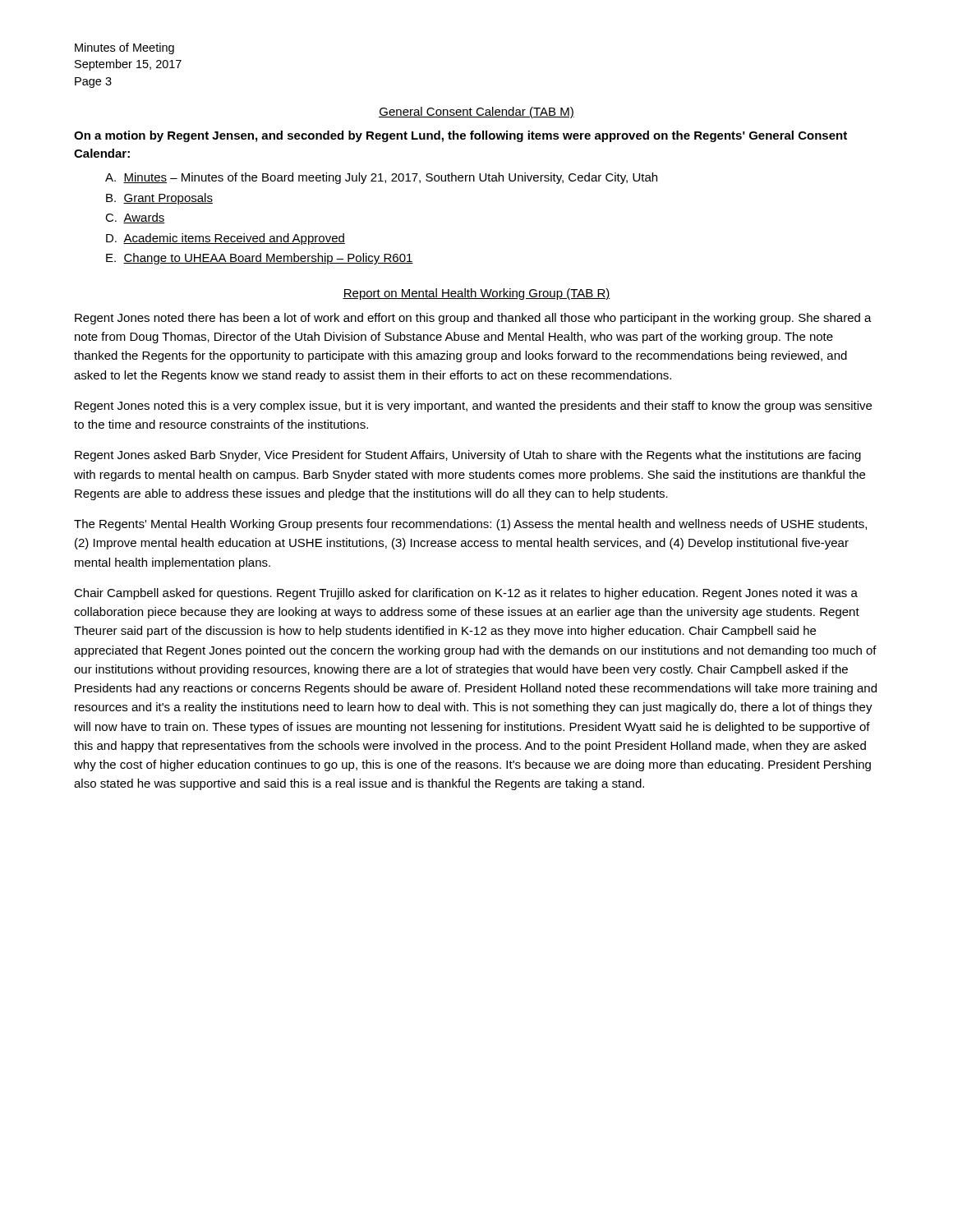Find the block on this page that starts "A. Minutes –"
The width and height of the screenshot is (953, 1232).
[x=382, y=177]
